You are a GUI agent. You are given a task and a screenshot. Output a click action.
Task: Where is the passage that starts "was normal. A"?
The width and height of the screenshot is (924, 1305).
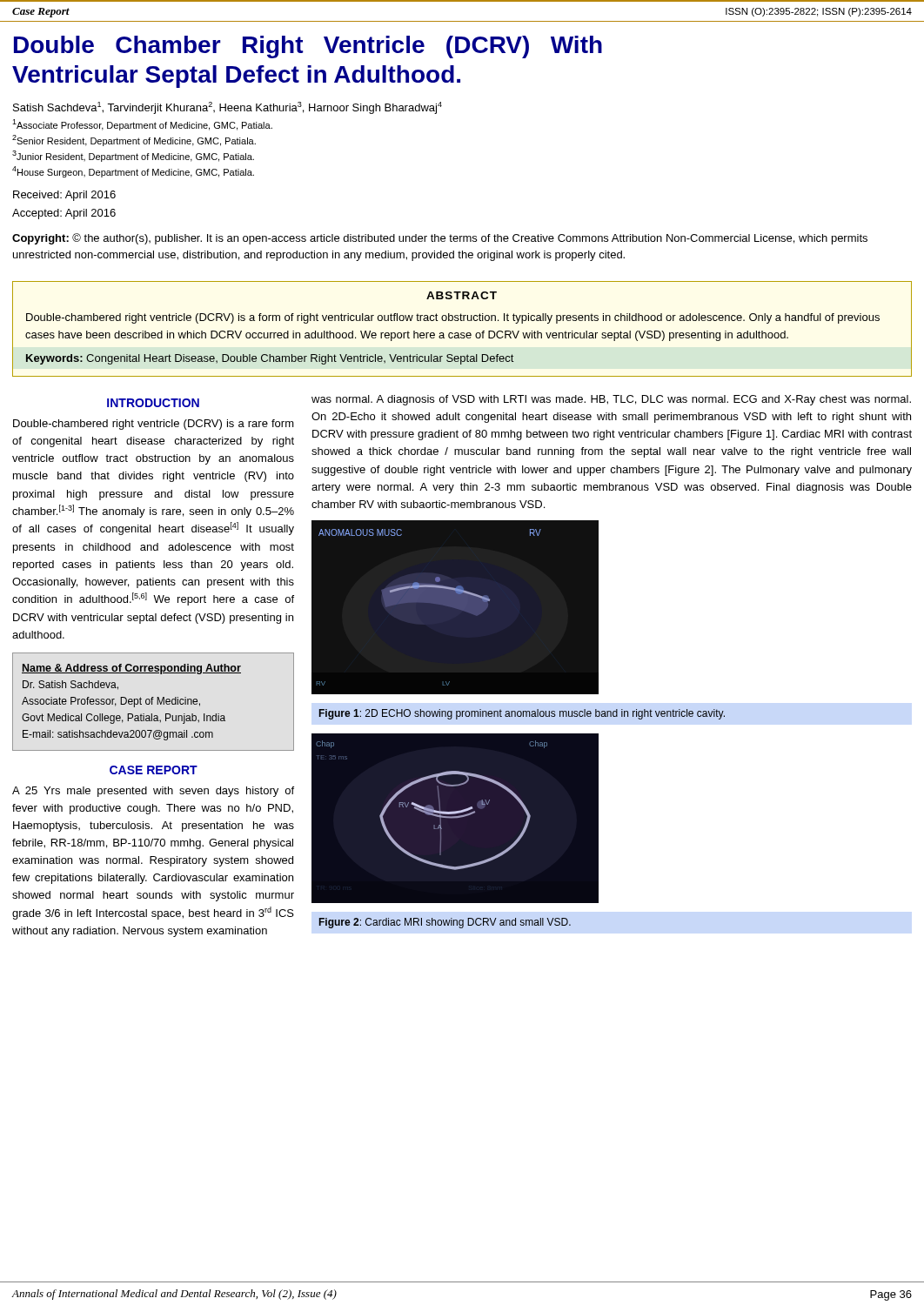[612, 451]
